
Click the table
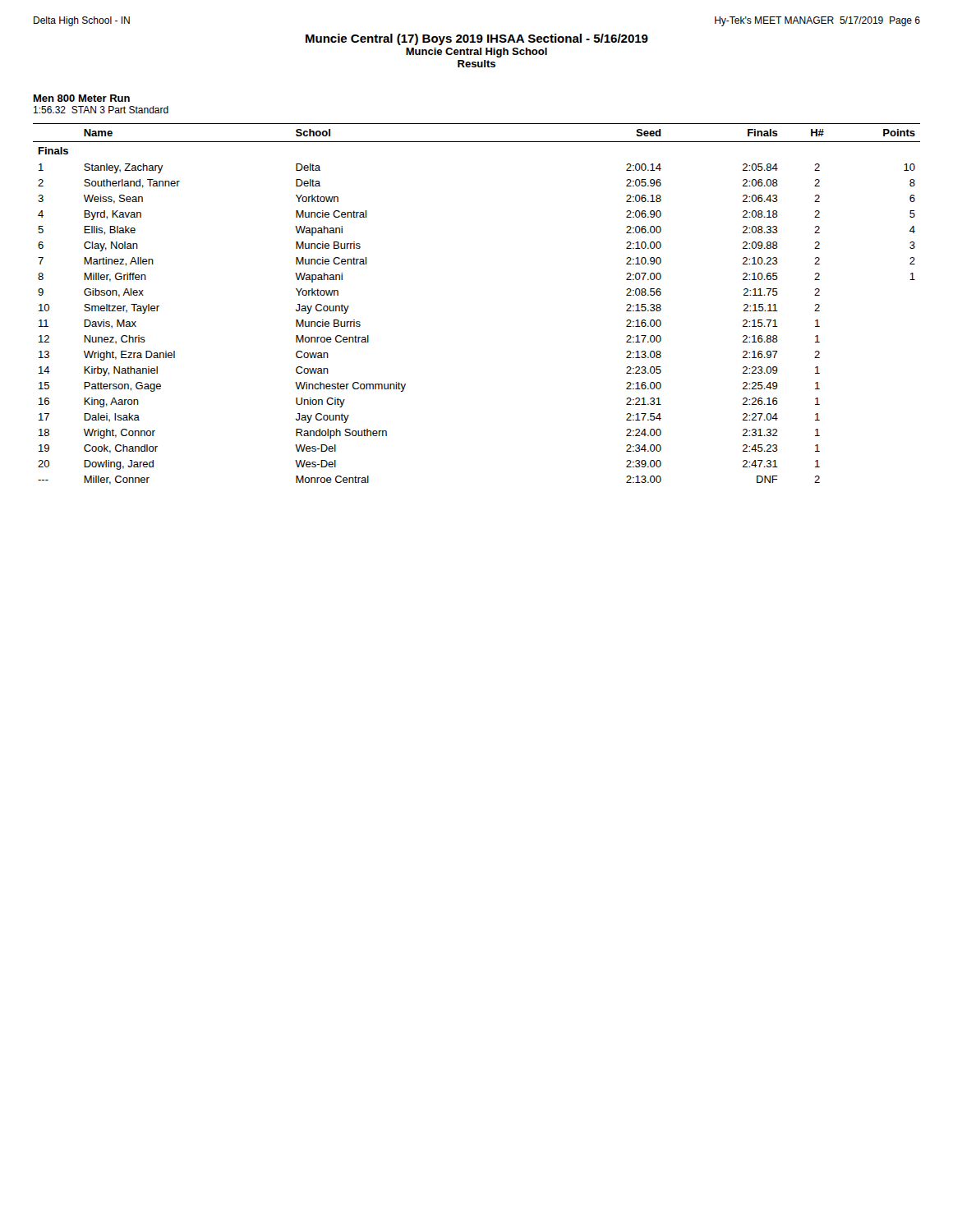tap(476, 305)
